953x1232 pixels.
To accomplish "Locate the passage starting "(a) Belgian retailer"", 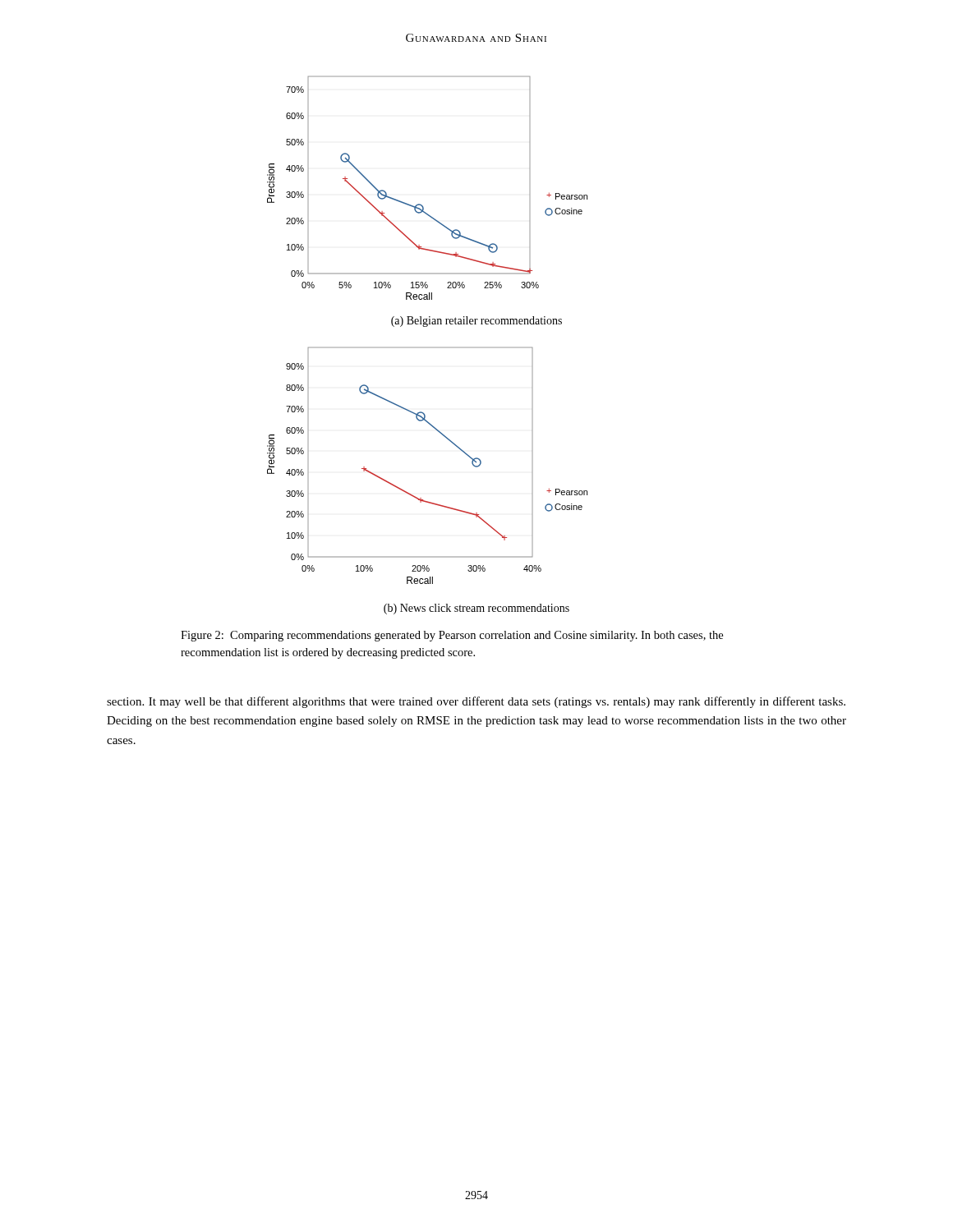I will point(476,321).
